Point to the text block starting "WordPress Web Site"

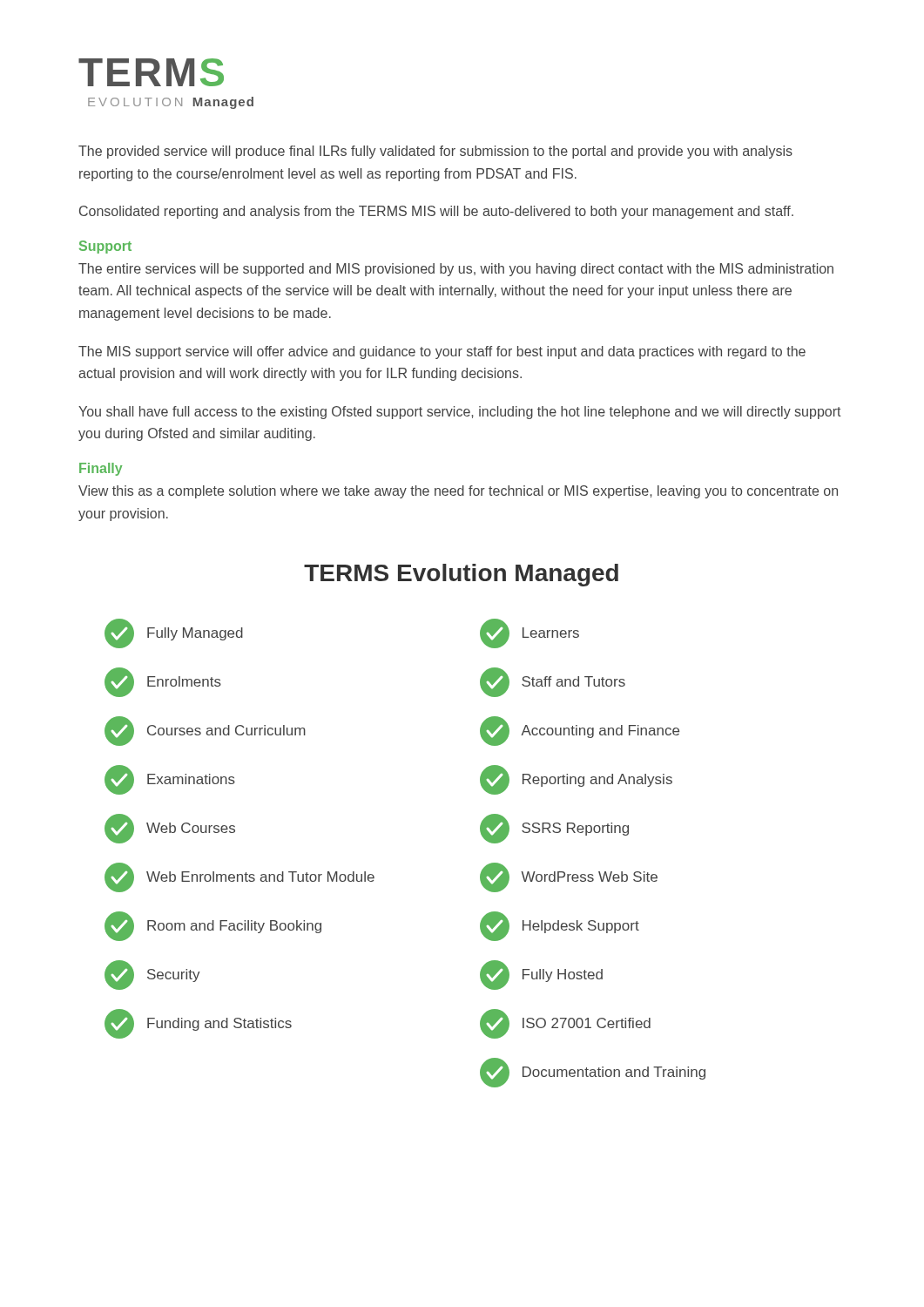click(569, 878)
